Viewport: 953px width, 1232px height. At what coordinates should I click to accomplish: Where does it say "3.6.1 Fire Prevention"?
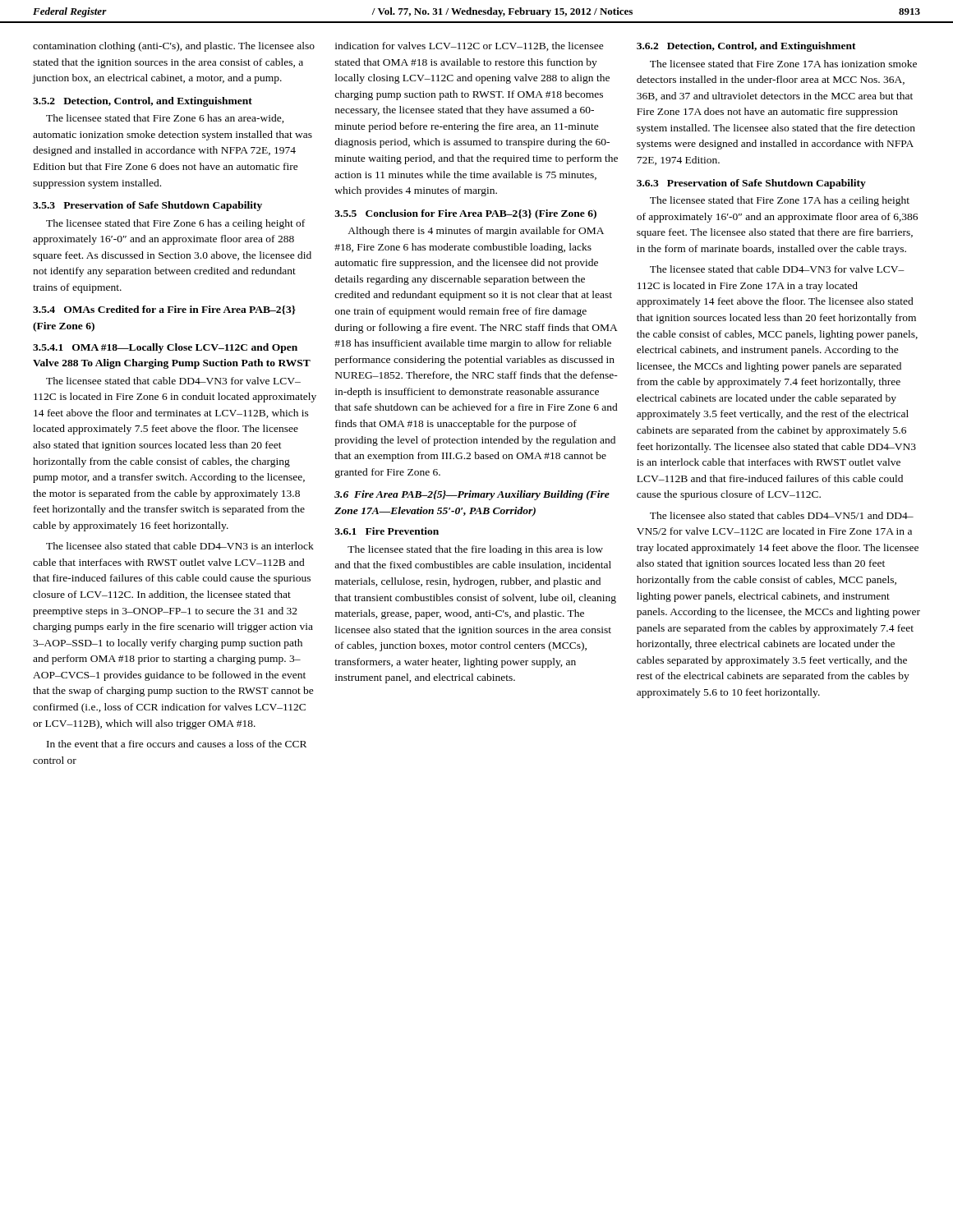click(387, 531)
